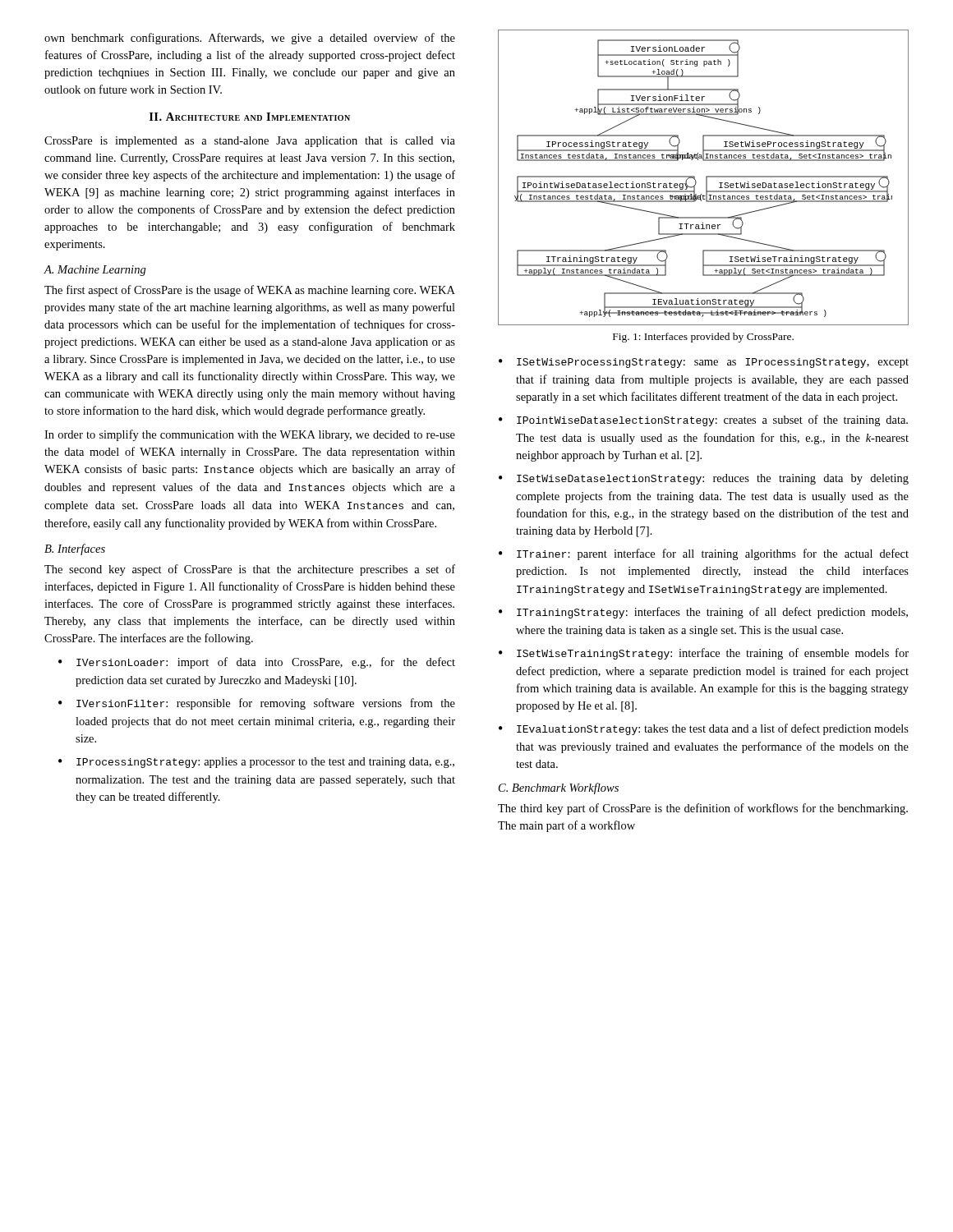Locate the list item containing "• IVersionFilter: responsible for removing software versions from"
Screen dimensions: 1232x953
pyautogui.click(x=256, y=721)
